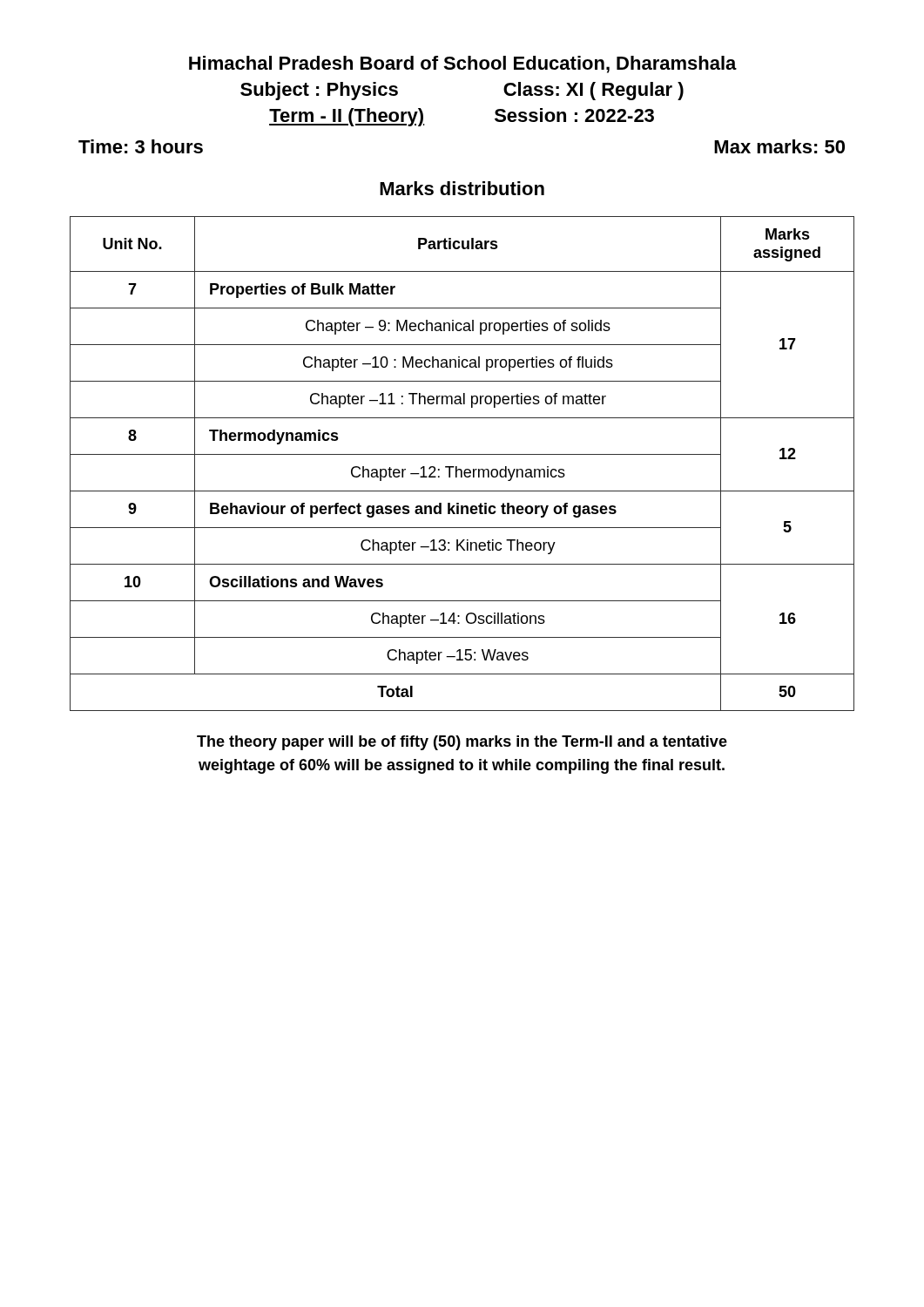The image size is (924, 1307).
Task: Locate the table with the text "Chapter –10 :"
Action: pos(462,464)
